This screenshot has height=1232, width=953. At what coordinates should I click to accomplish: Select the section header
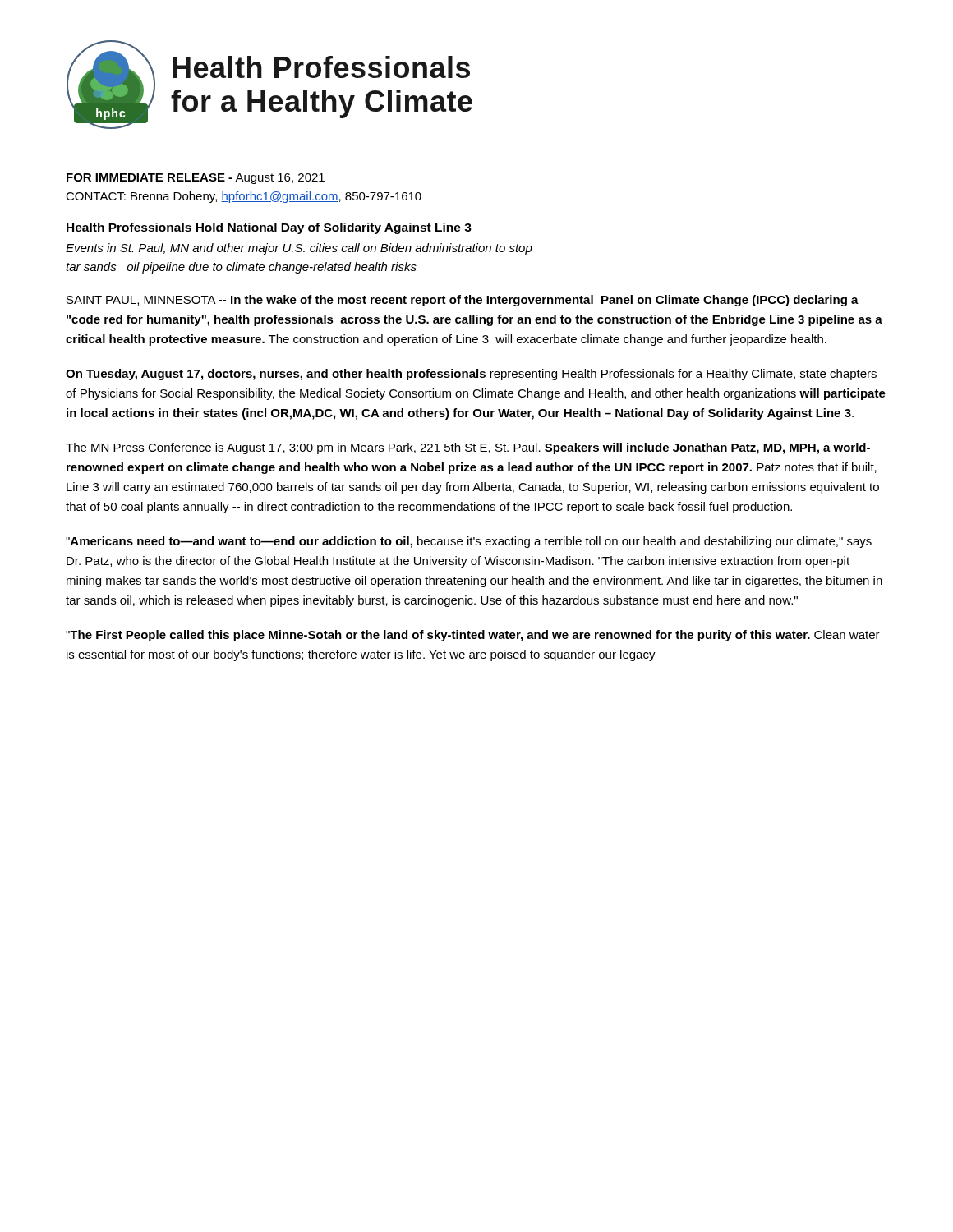tap(269, 227)
